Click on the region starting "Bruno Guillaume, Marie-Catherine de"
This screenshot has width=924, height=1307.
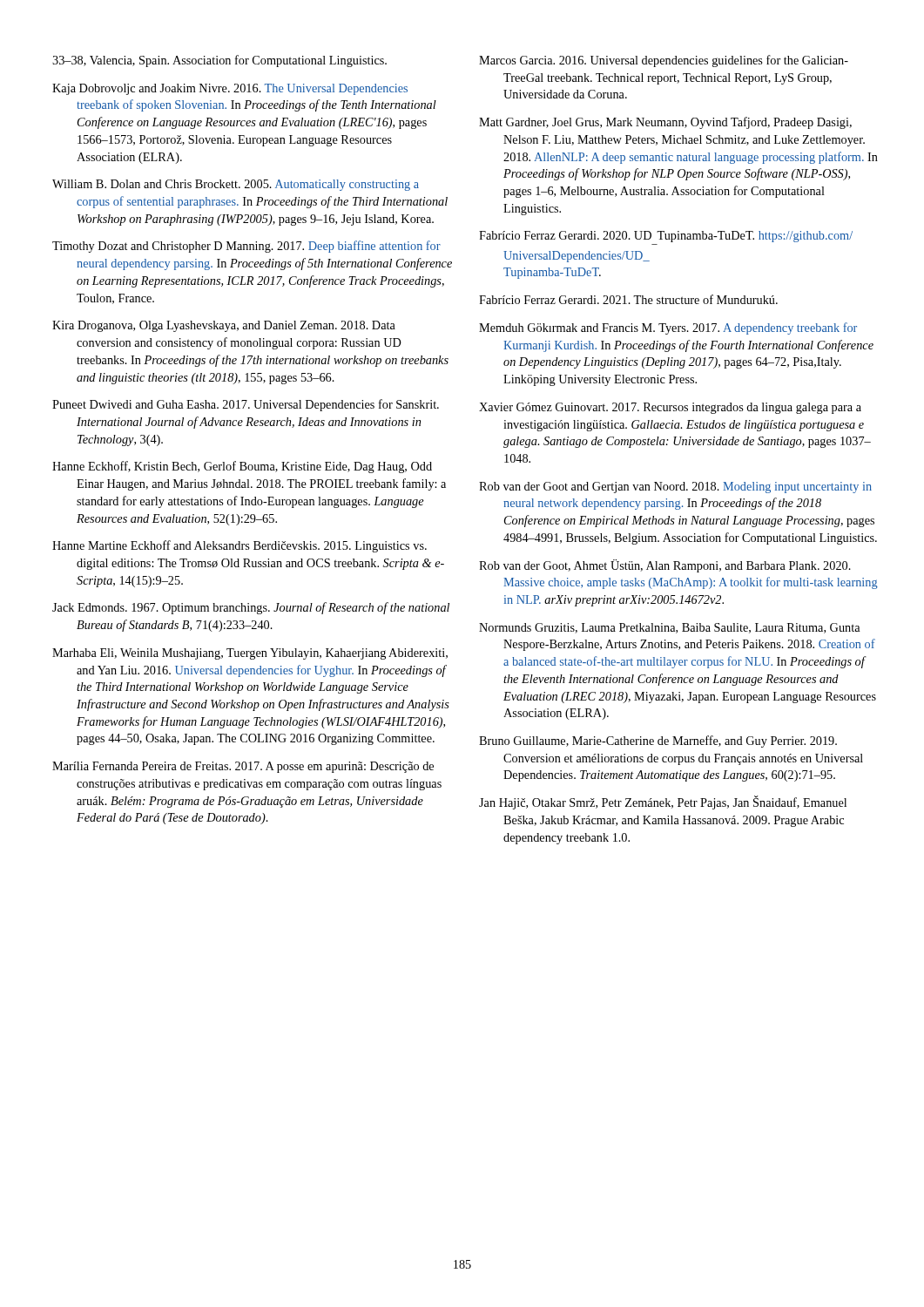(x=671, y=758)
